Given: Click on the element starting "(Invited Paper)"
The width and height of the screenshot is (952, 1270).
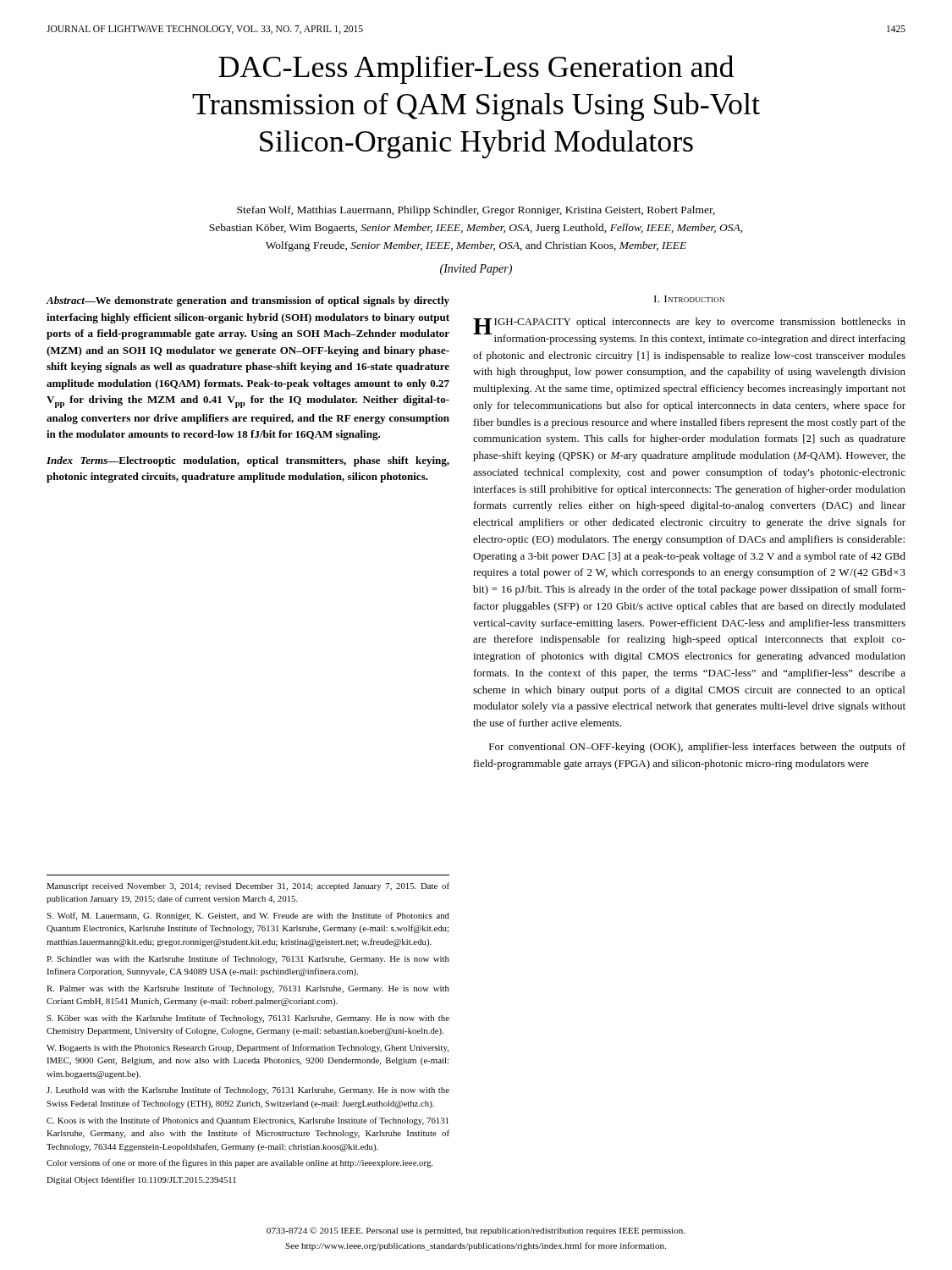Looking at the screenshot, I should click(x=476, y=269).
